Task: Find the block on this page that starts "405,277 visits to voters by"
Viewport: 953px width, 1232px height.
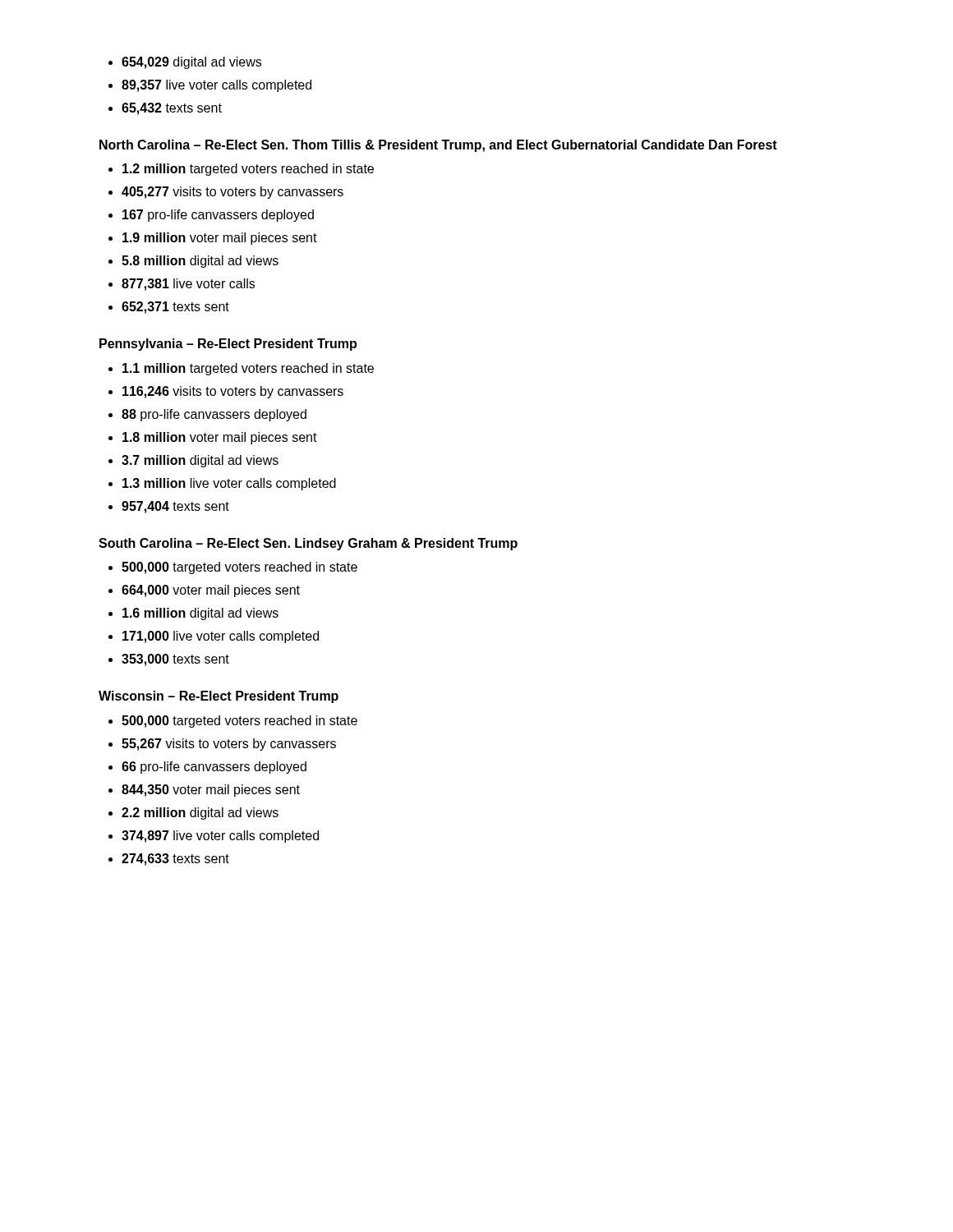Action: click(232, 193)
